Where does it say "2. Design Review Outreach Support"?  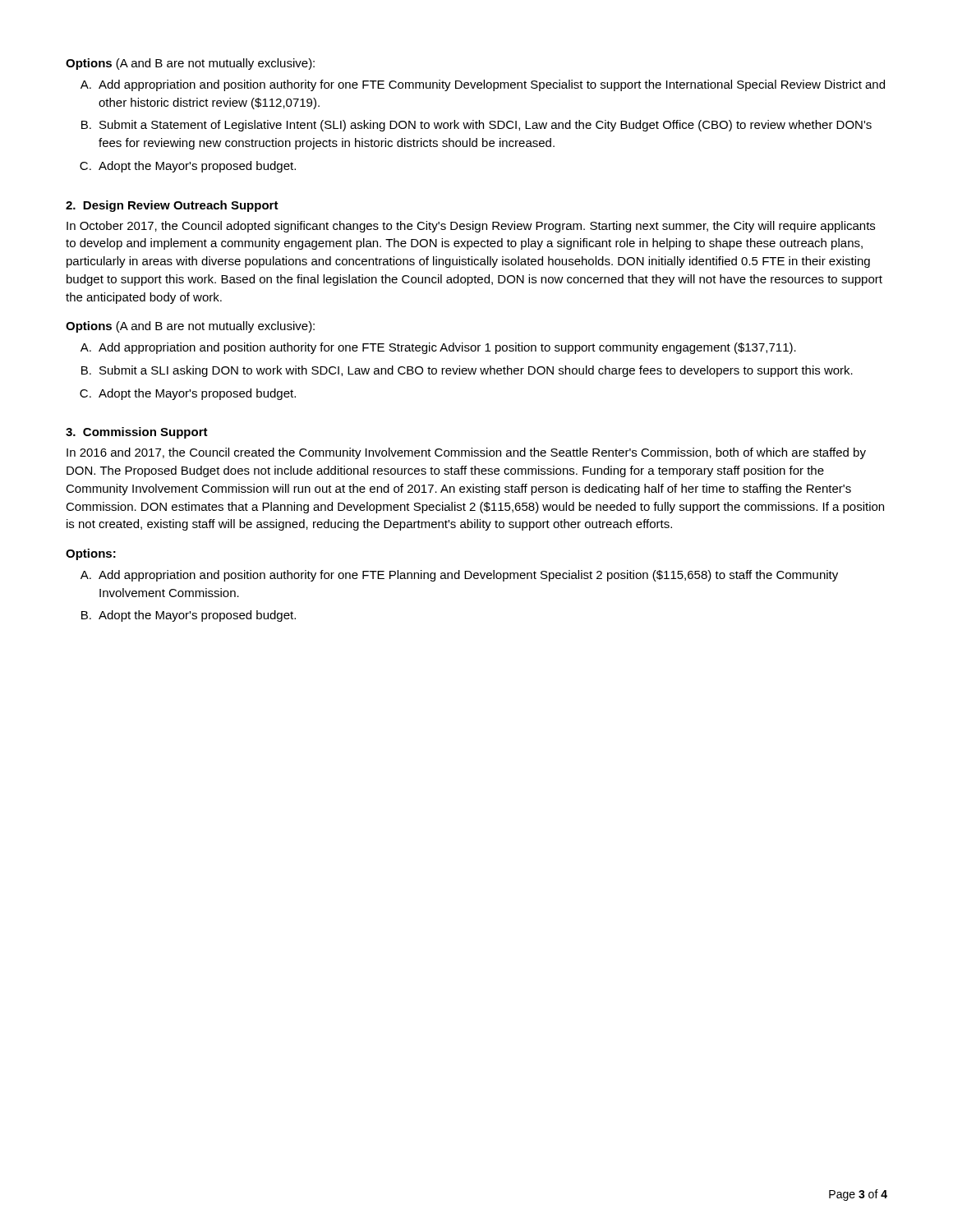tap(172, 205)
